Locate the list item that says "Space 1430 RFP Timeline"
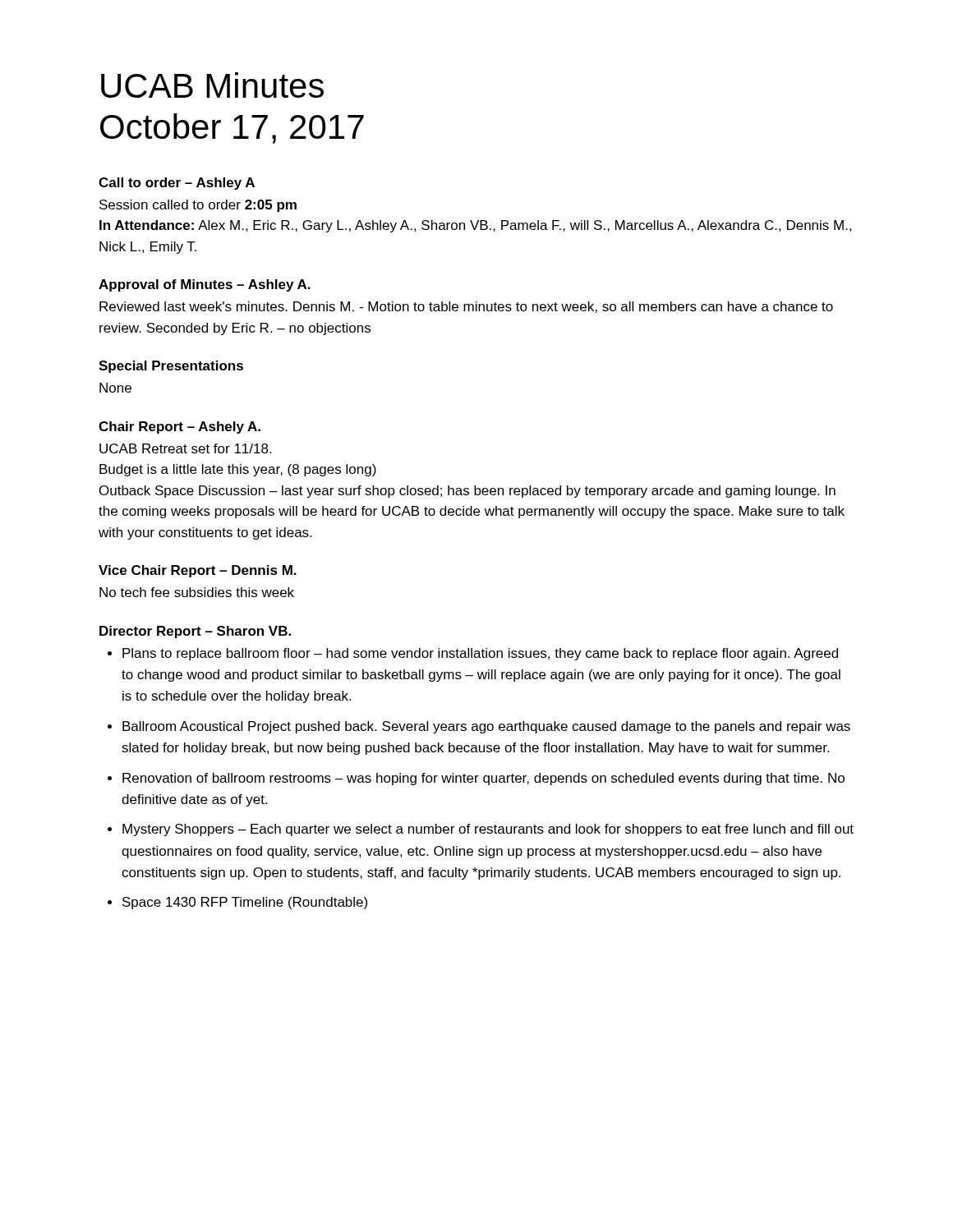The width and height of the screenshot is (953, 1232). point(245,902)
